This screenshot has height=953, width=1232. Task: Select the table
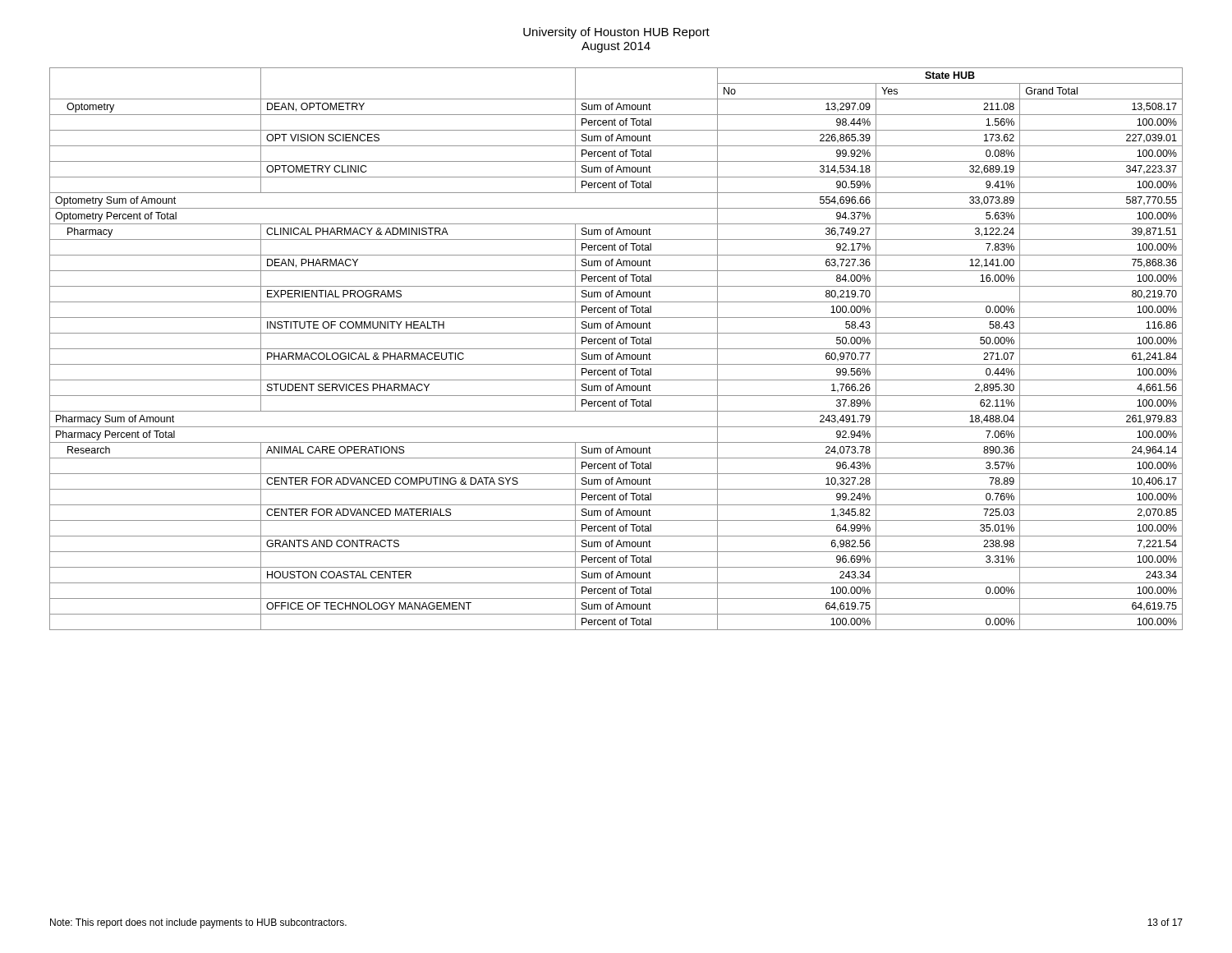click(x=616, y=349)
